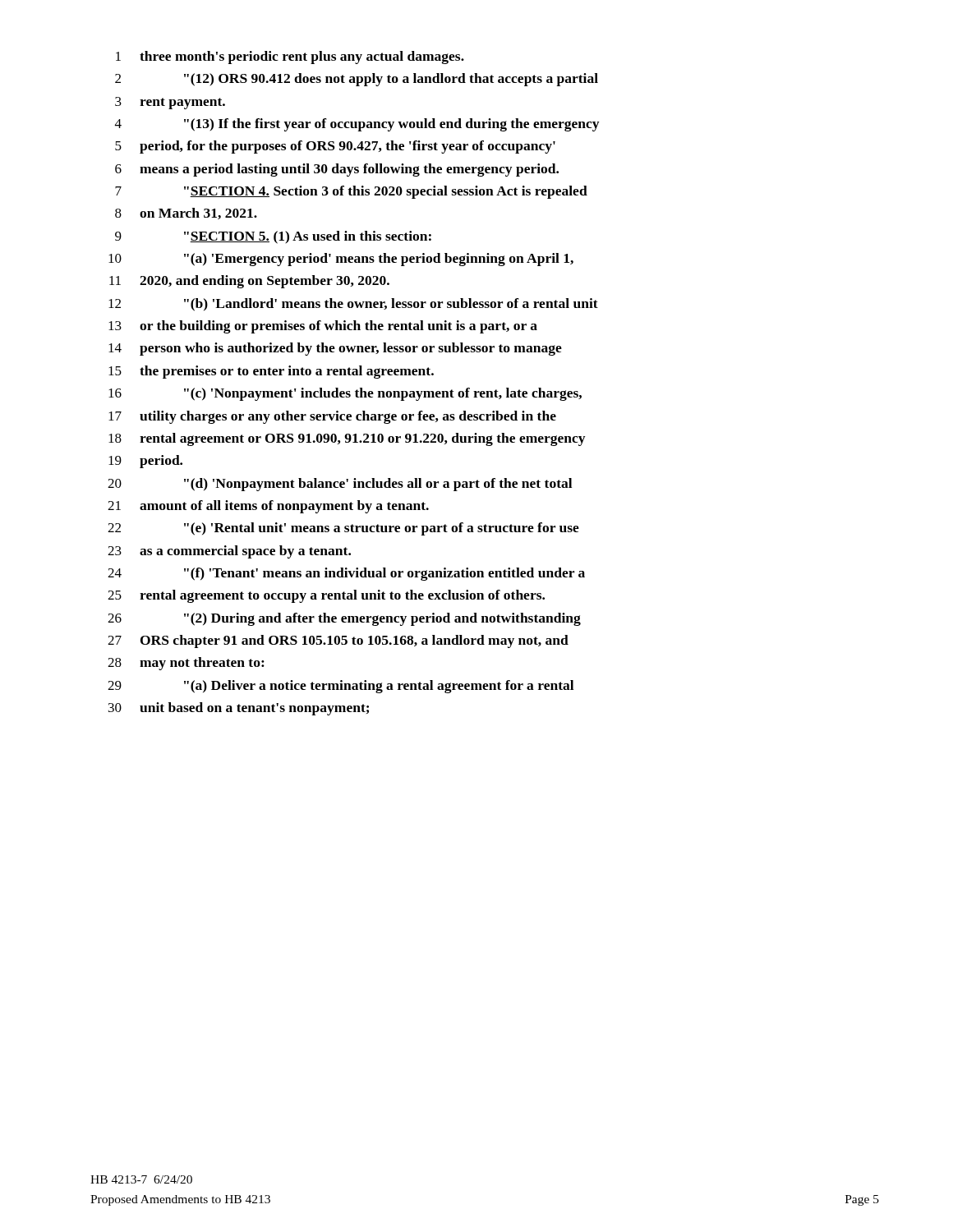Locate the passage starting "15 the premises or to enter"
The width and height of the screenshot is (953, 1232).
(271, 372)
